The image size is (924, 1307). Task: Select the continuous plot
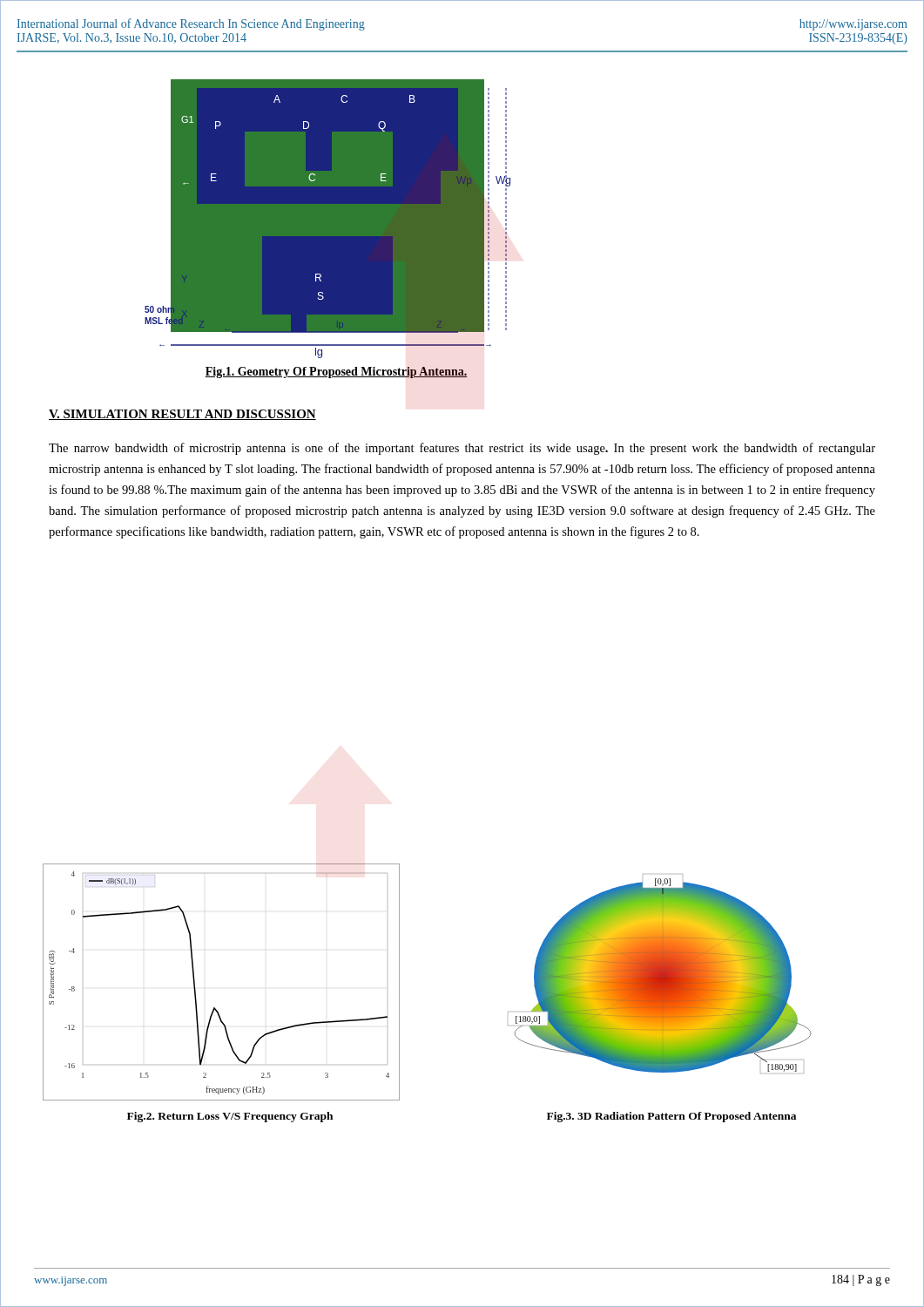coord(230,984)
